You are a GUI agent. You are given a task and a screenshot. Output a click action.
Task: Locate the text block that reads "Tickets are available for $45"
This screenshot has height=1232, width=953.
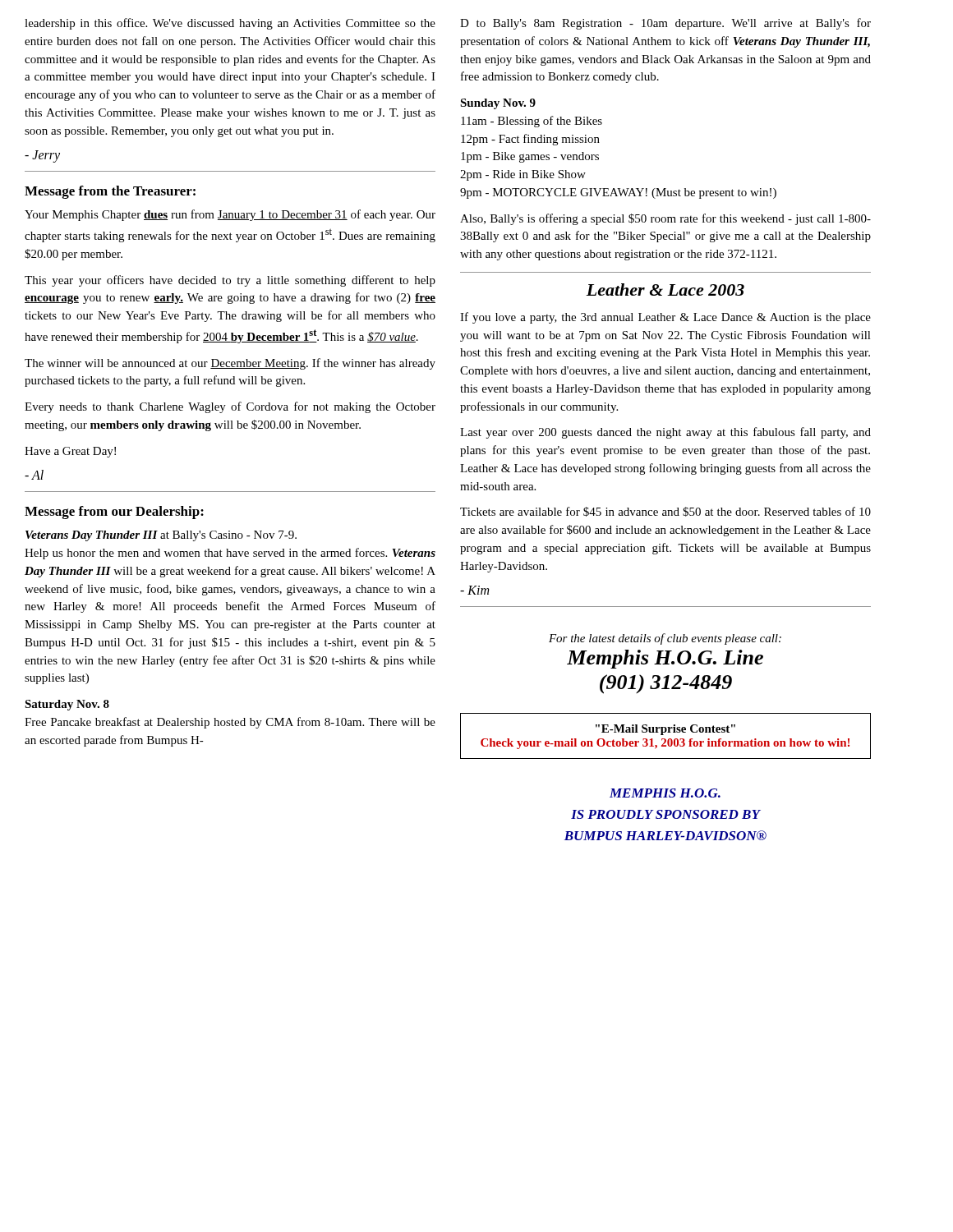(x=665, y=539)
